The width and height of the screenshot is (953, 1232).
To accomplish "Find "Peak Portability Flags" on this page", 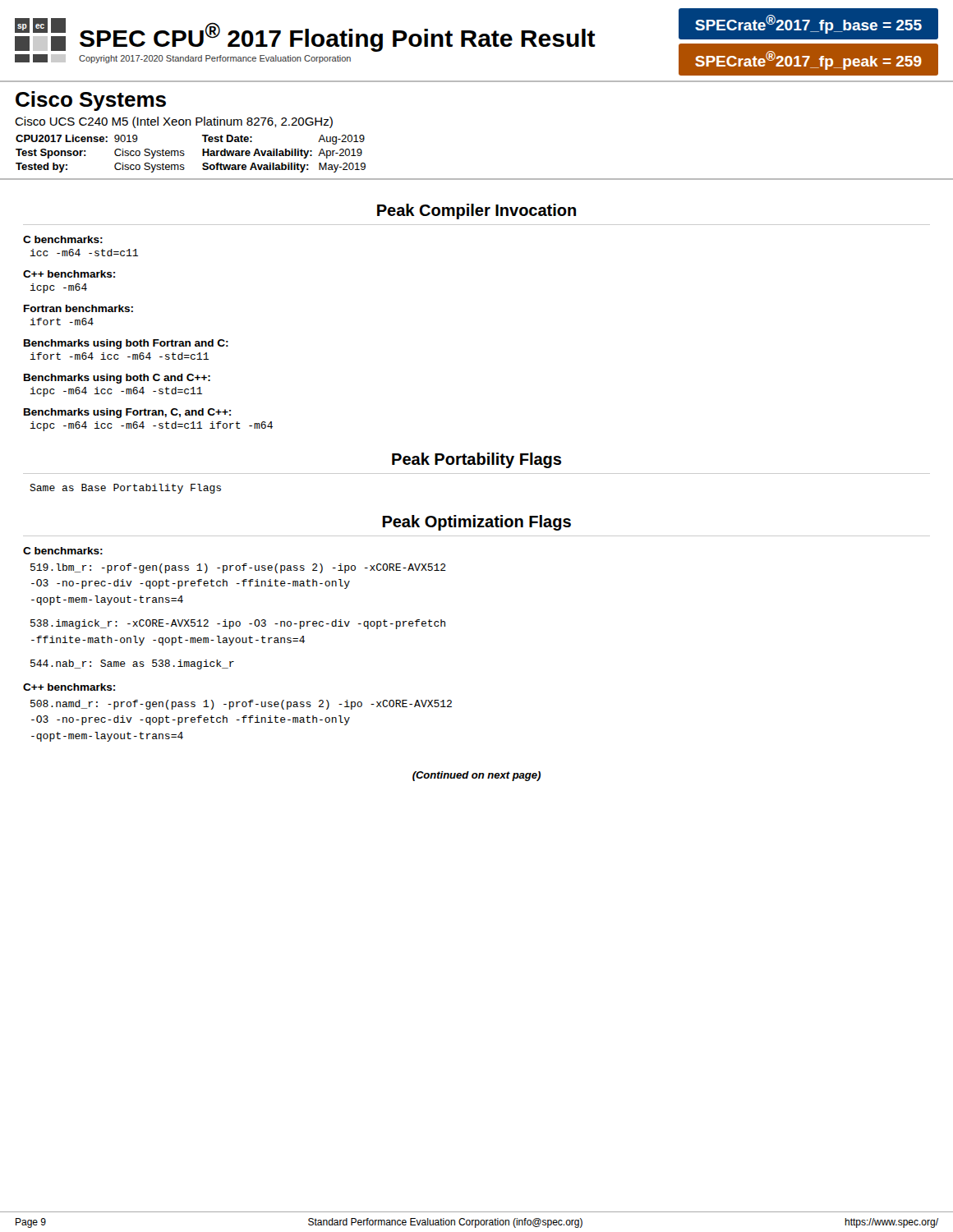I will coord(476,459).
